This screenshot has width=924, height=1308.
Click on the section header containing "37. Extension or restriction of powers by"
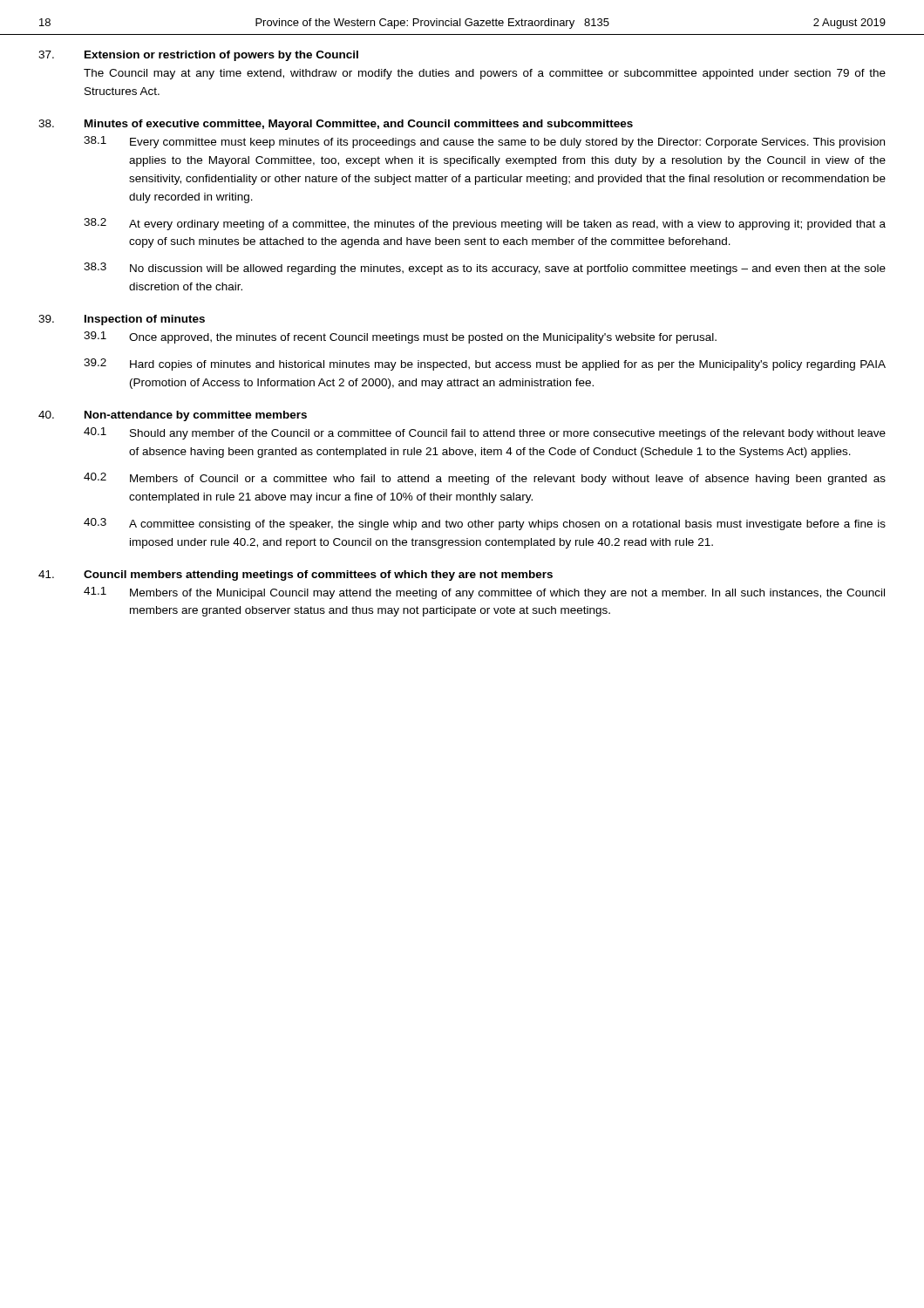coord(199,55)
